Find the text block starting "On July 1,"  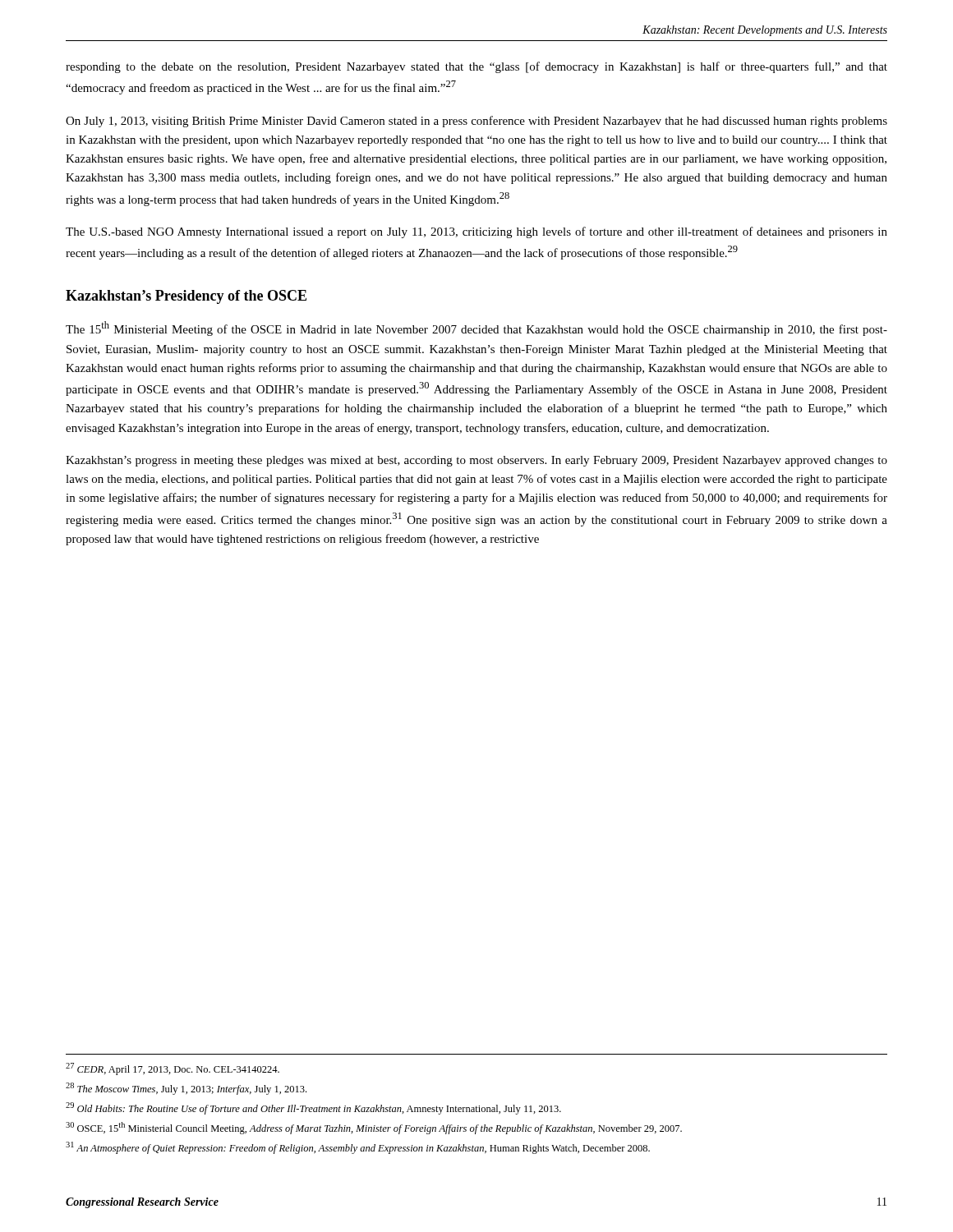point(476,160)
